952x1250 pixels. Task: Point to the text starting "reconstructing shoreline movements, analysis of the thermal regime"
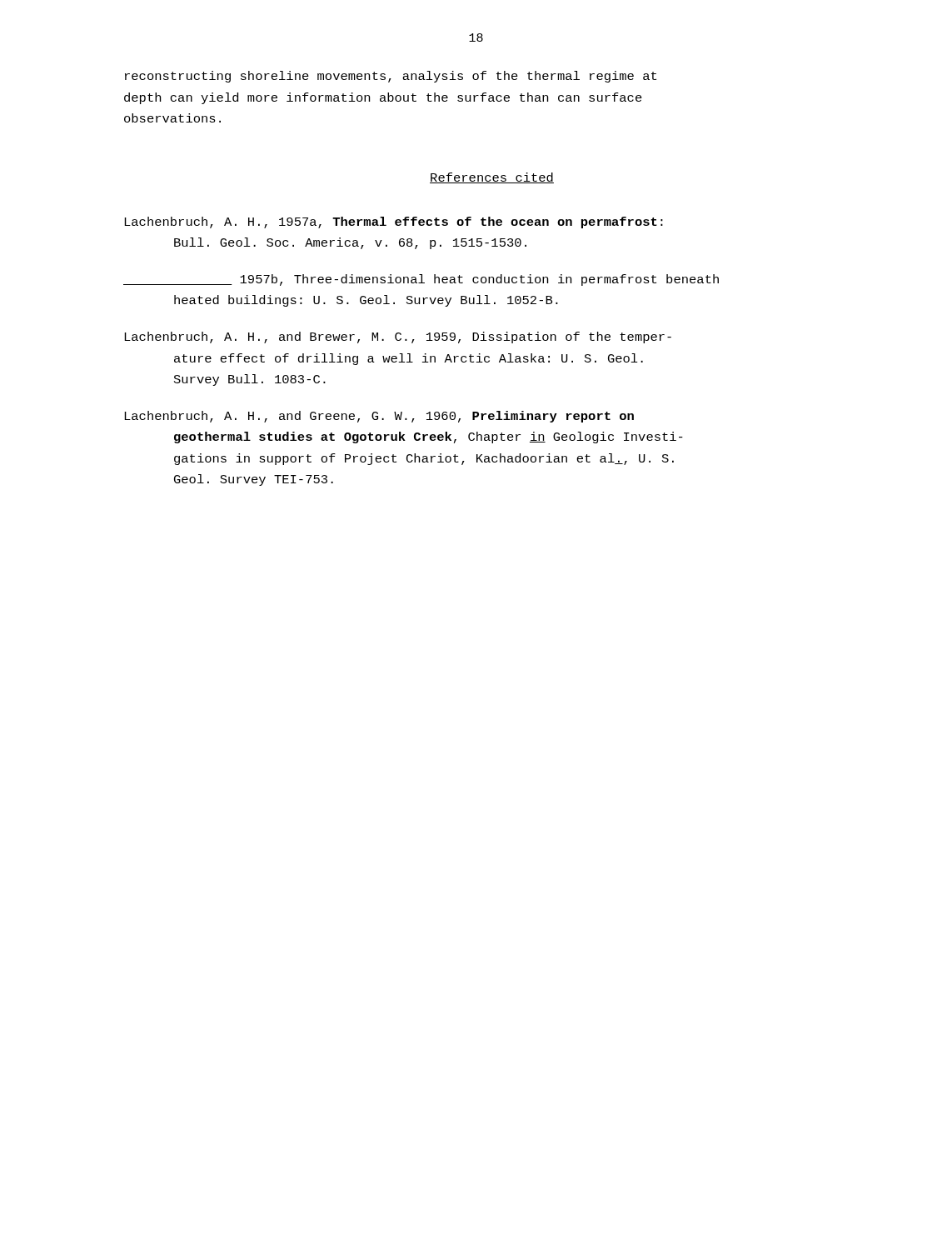tap(391, 98)
